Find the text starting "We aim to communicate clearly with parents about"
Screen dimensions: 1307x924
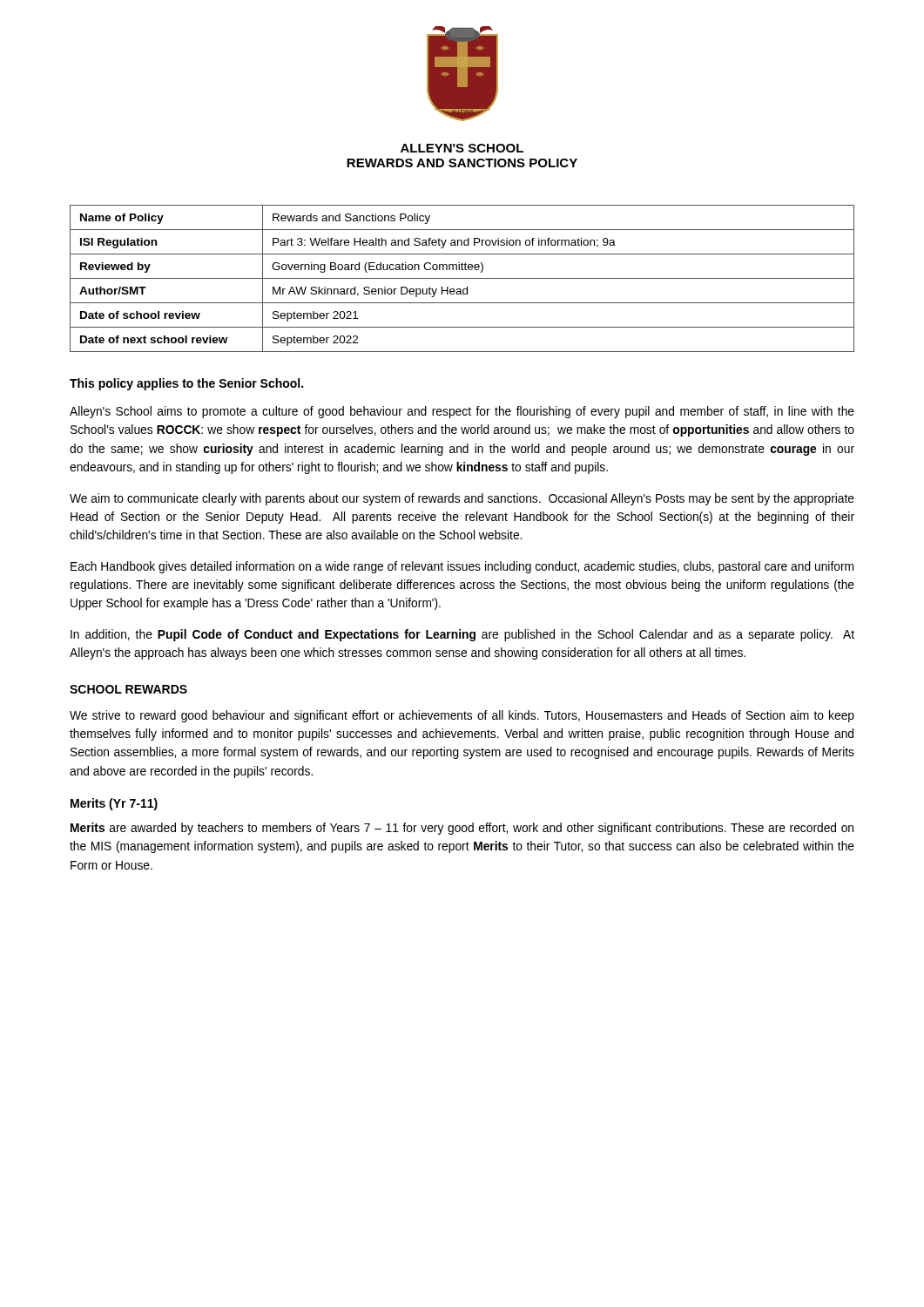(x=462, y=517)
